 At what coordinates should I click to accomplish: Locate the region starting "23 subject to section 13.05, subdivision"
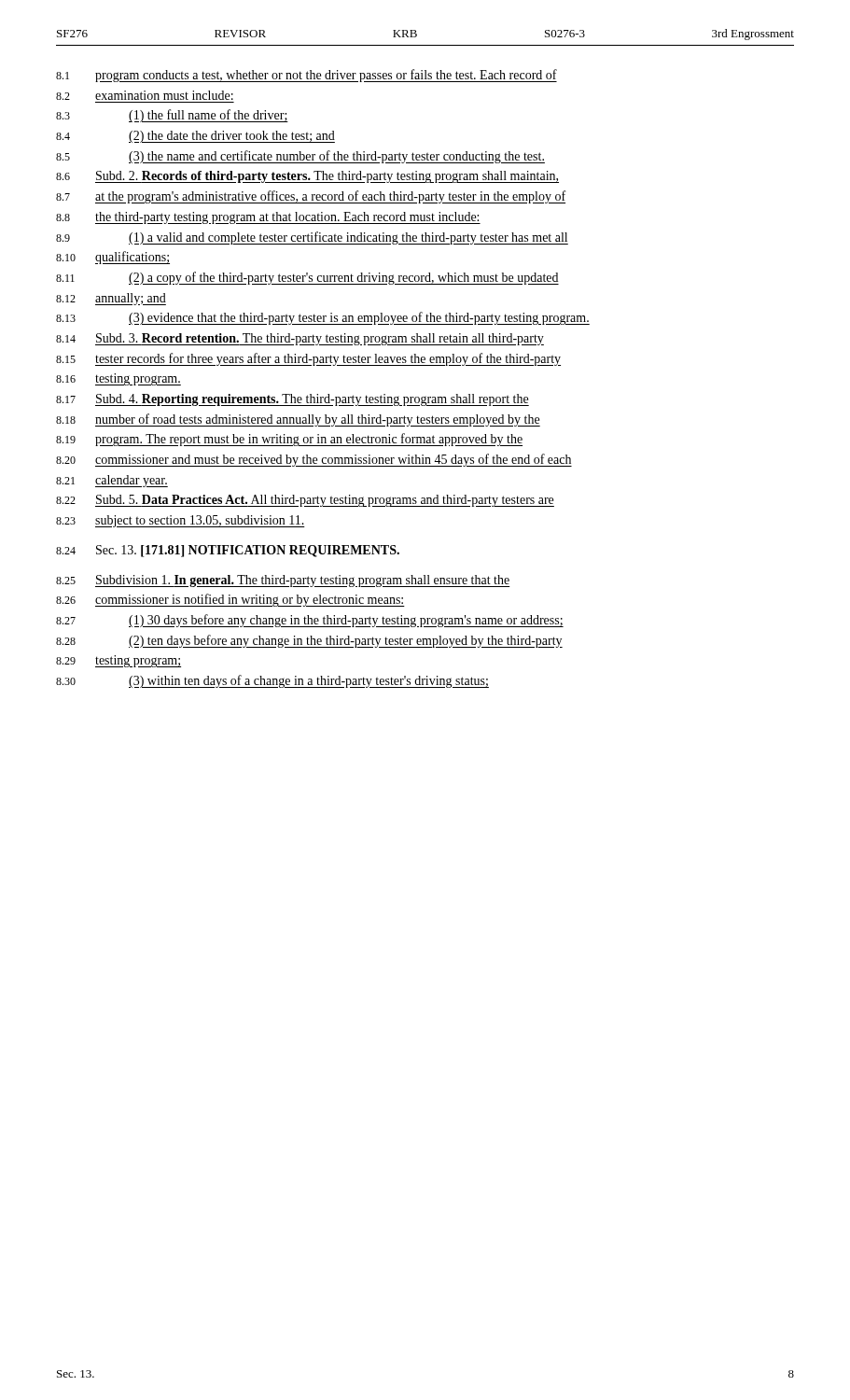tap(181, 521)
